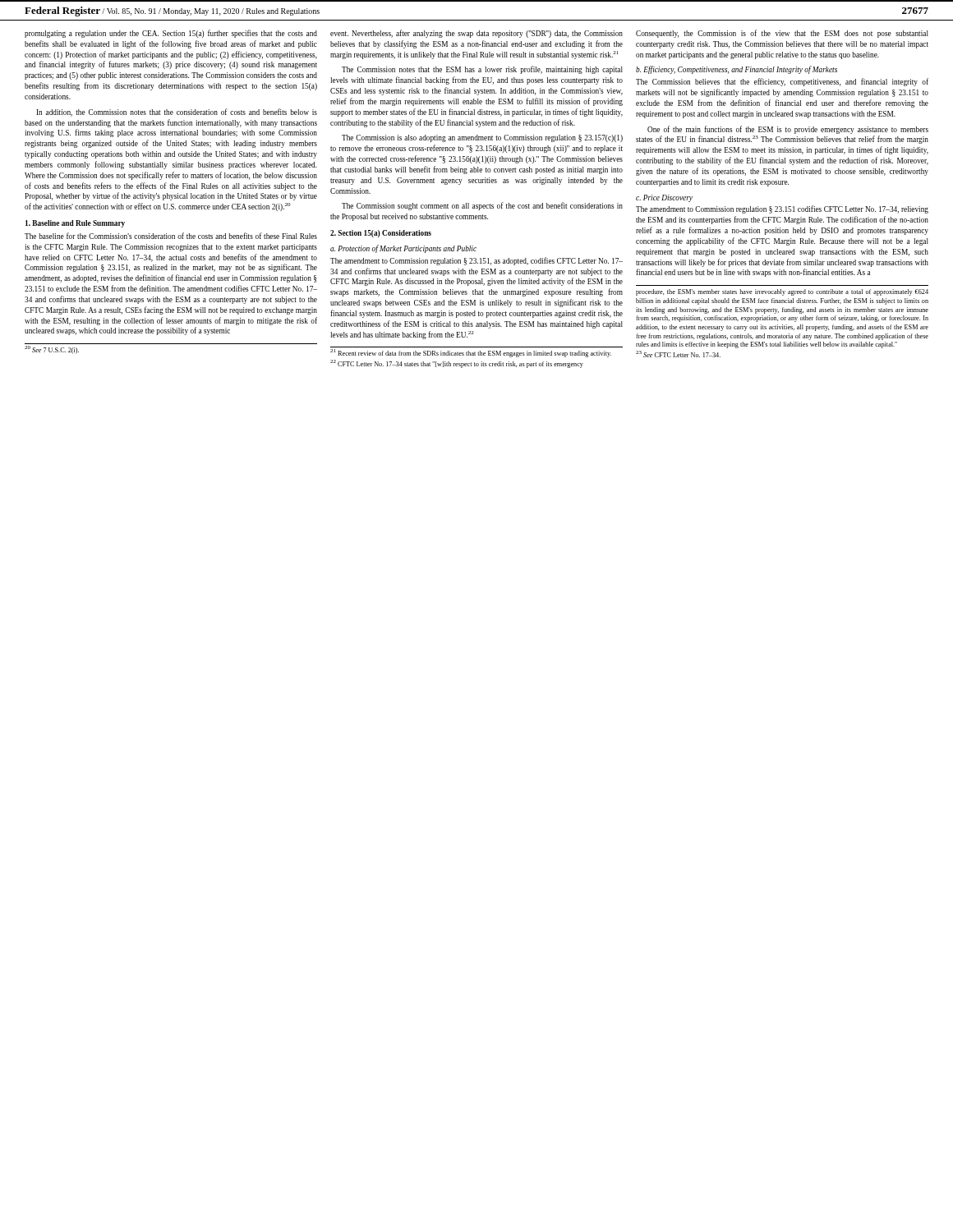The height and width of the screenshot is (1232, 953).
Task: Navigate to the element starting "The amendment to Commission regulation § 23.151,"
Action: 476,298
